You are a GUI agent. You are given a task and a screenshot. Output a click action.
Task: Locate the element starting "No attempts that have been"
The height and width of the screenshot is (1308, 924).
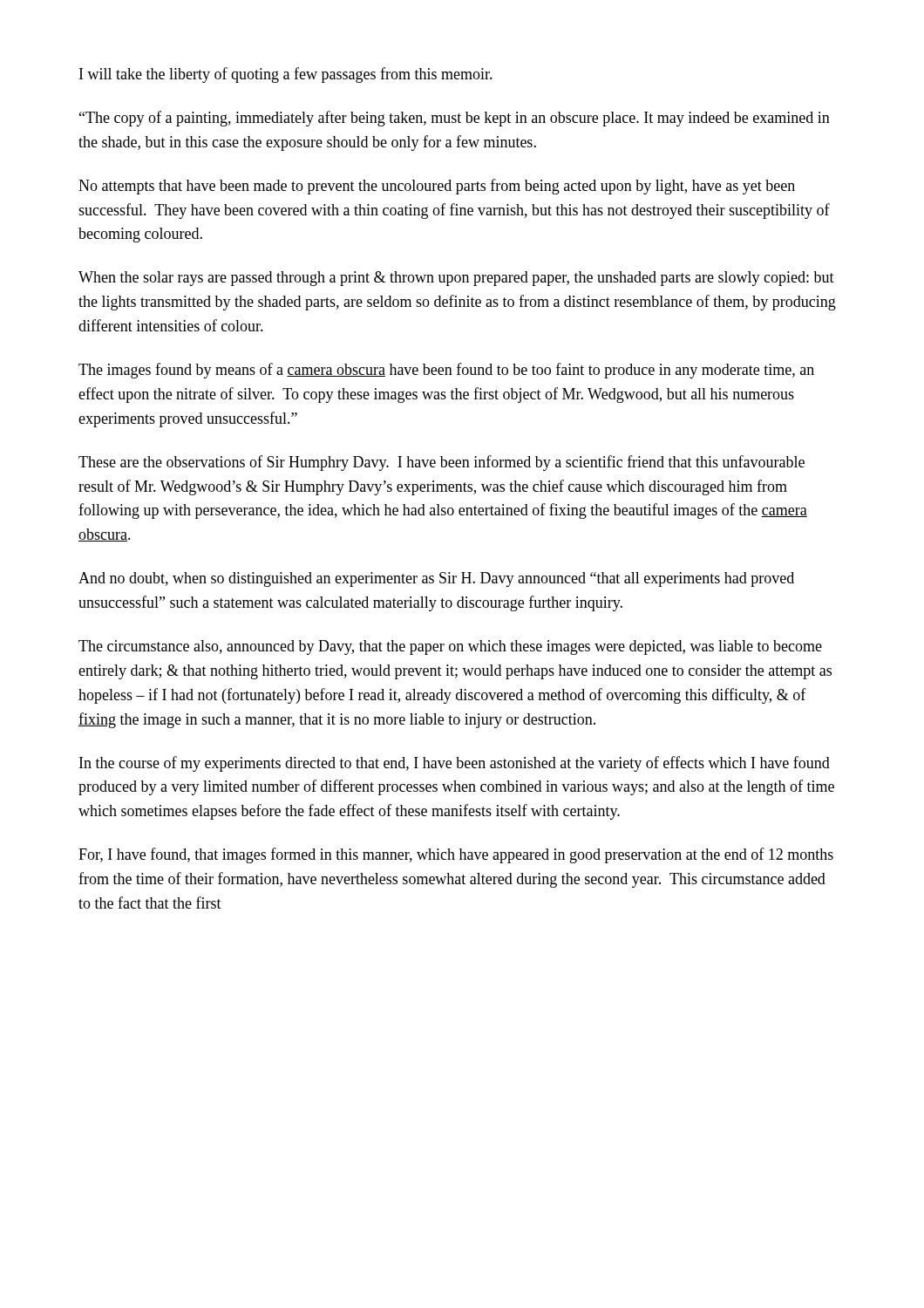pos(454,210)
